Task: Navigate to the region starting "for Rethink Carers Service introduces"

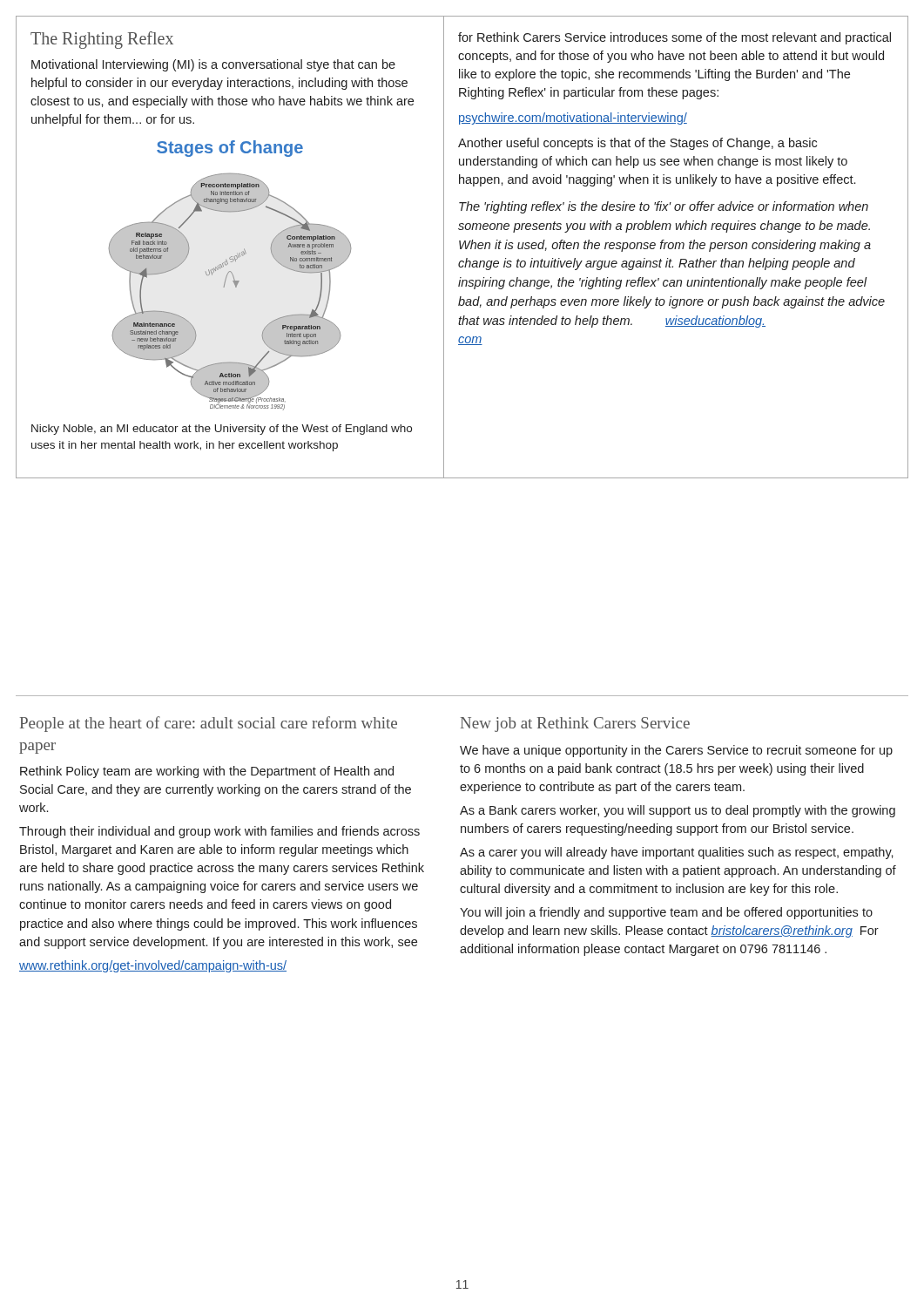Action: (676, 65)
